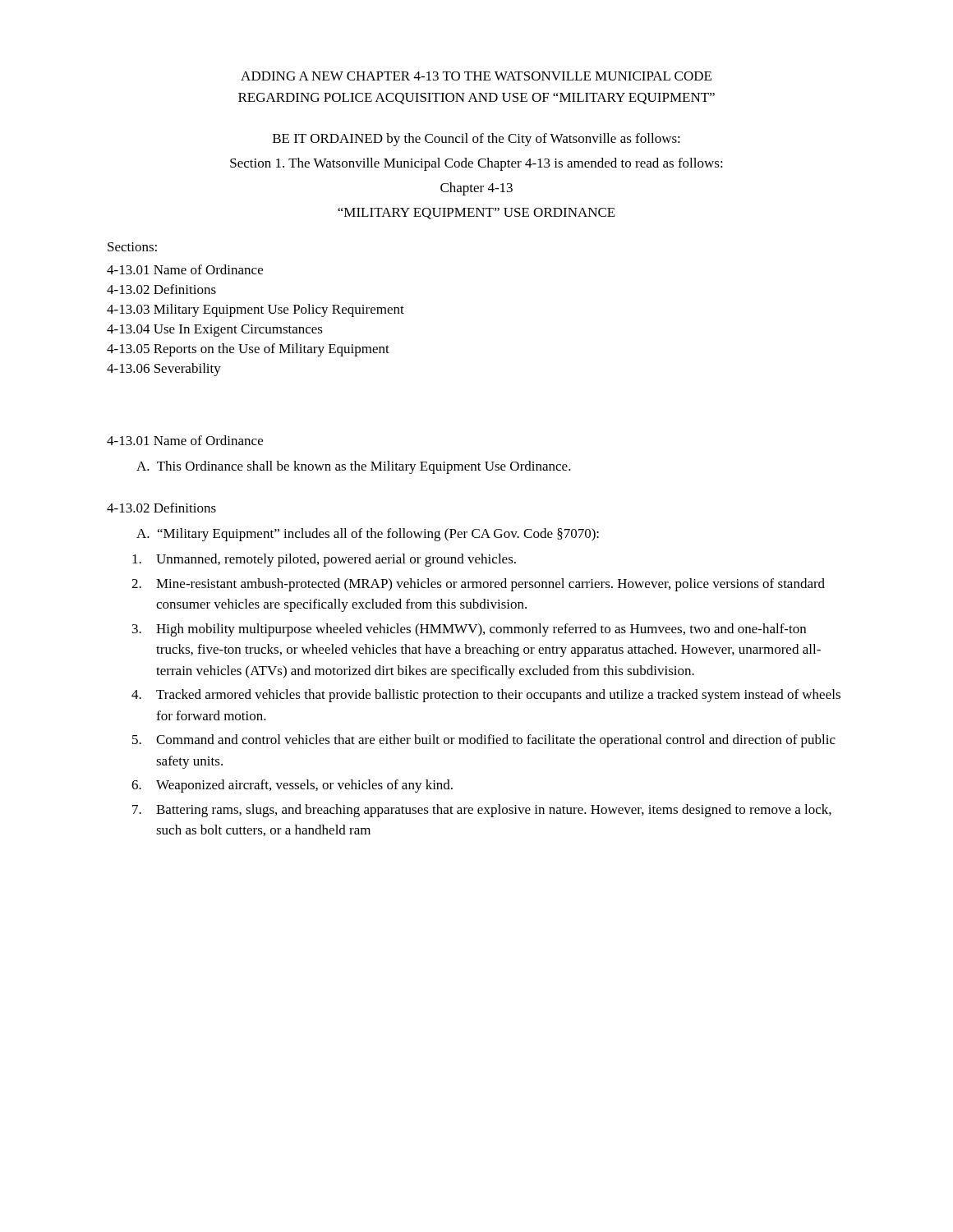Click the section header that begins "4-13.01 Name of"
Screen dimensions: 1232x953
click(x=185, y=441)
